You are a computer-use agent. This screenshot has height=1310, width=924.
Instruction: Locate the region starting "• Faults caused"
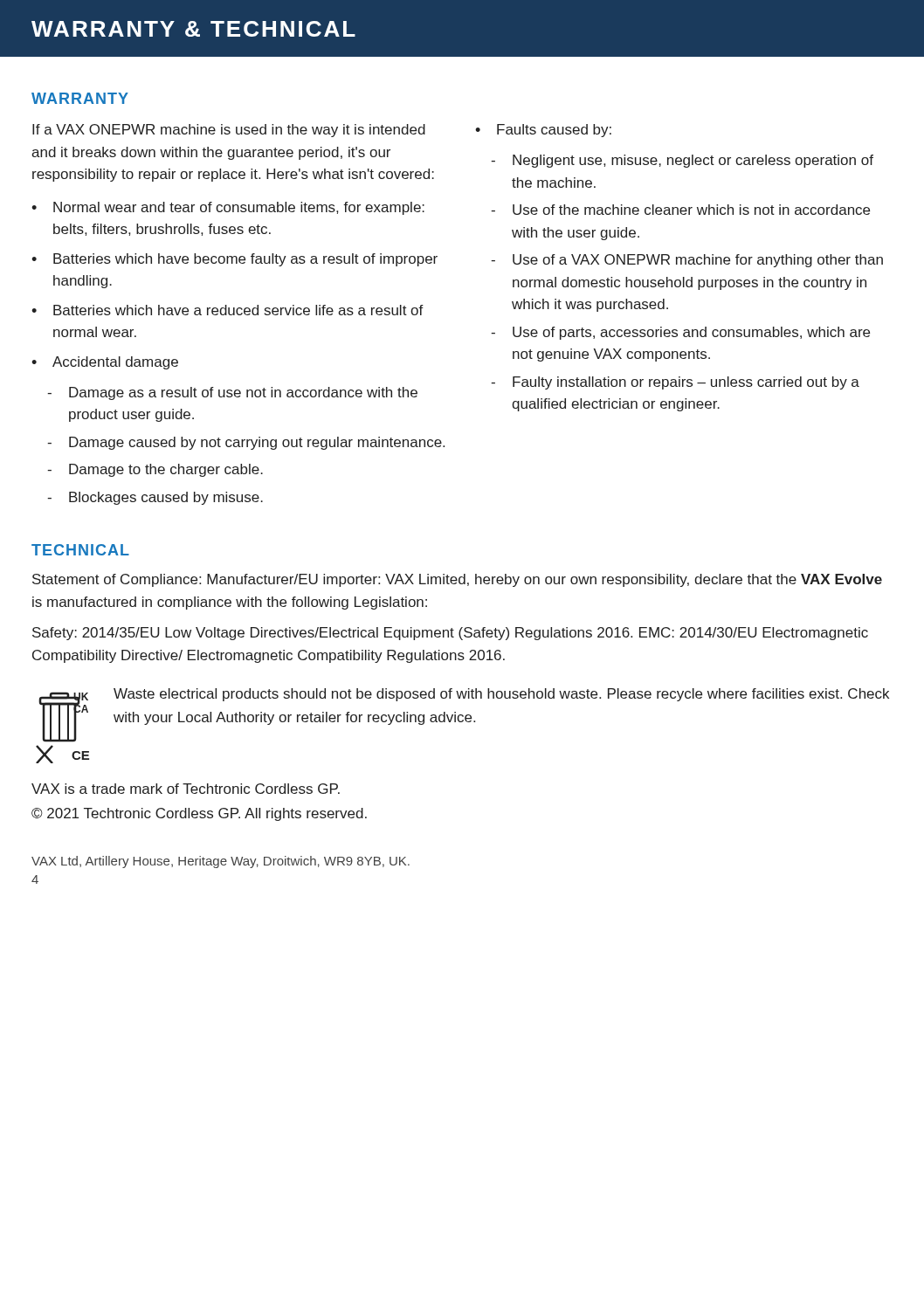[x=543, y=131]
